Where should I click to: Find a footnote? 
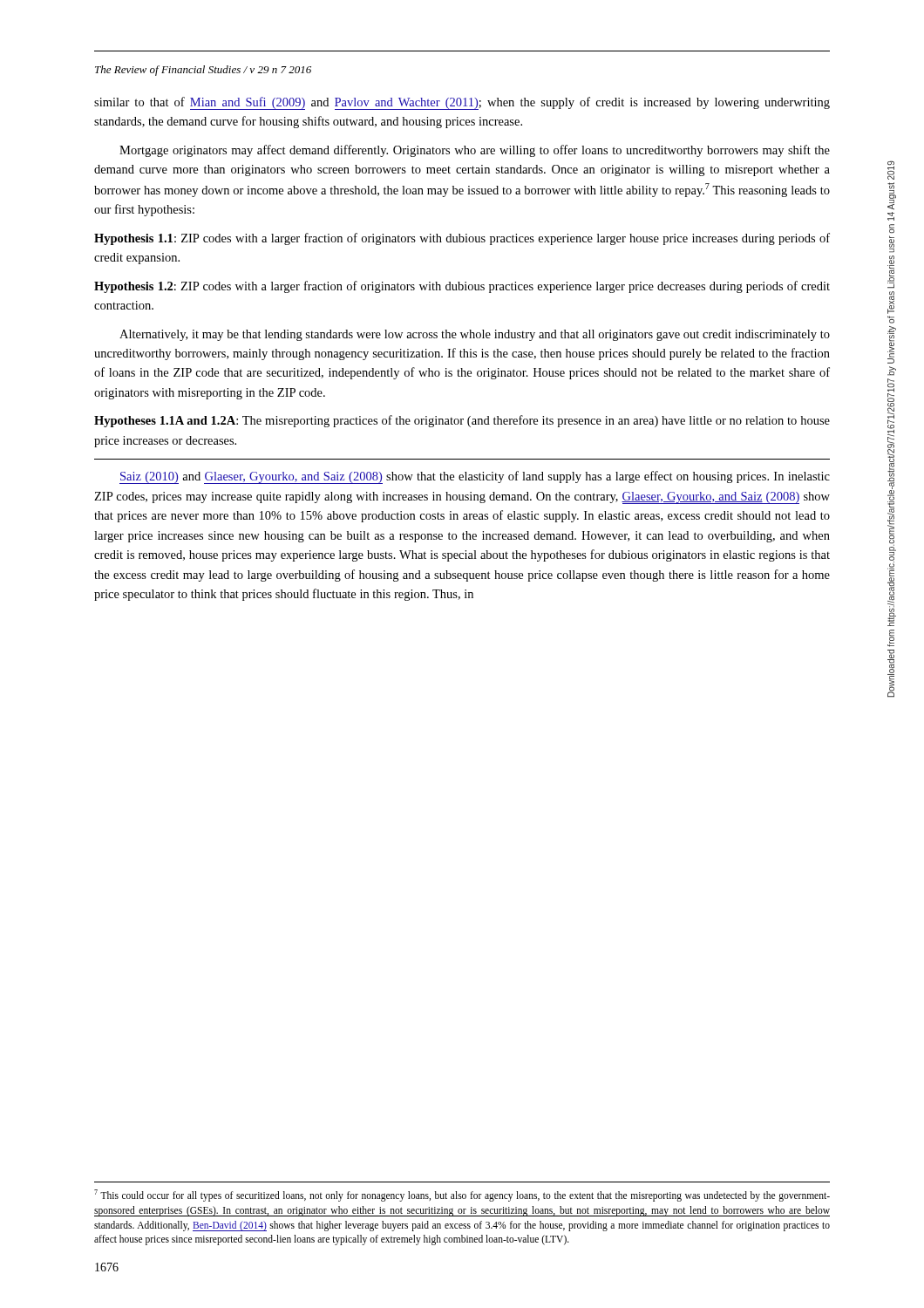462,1217
